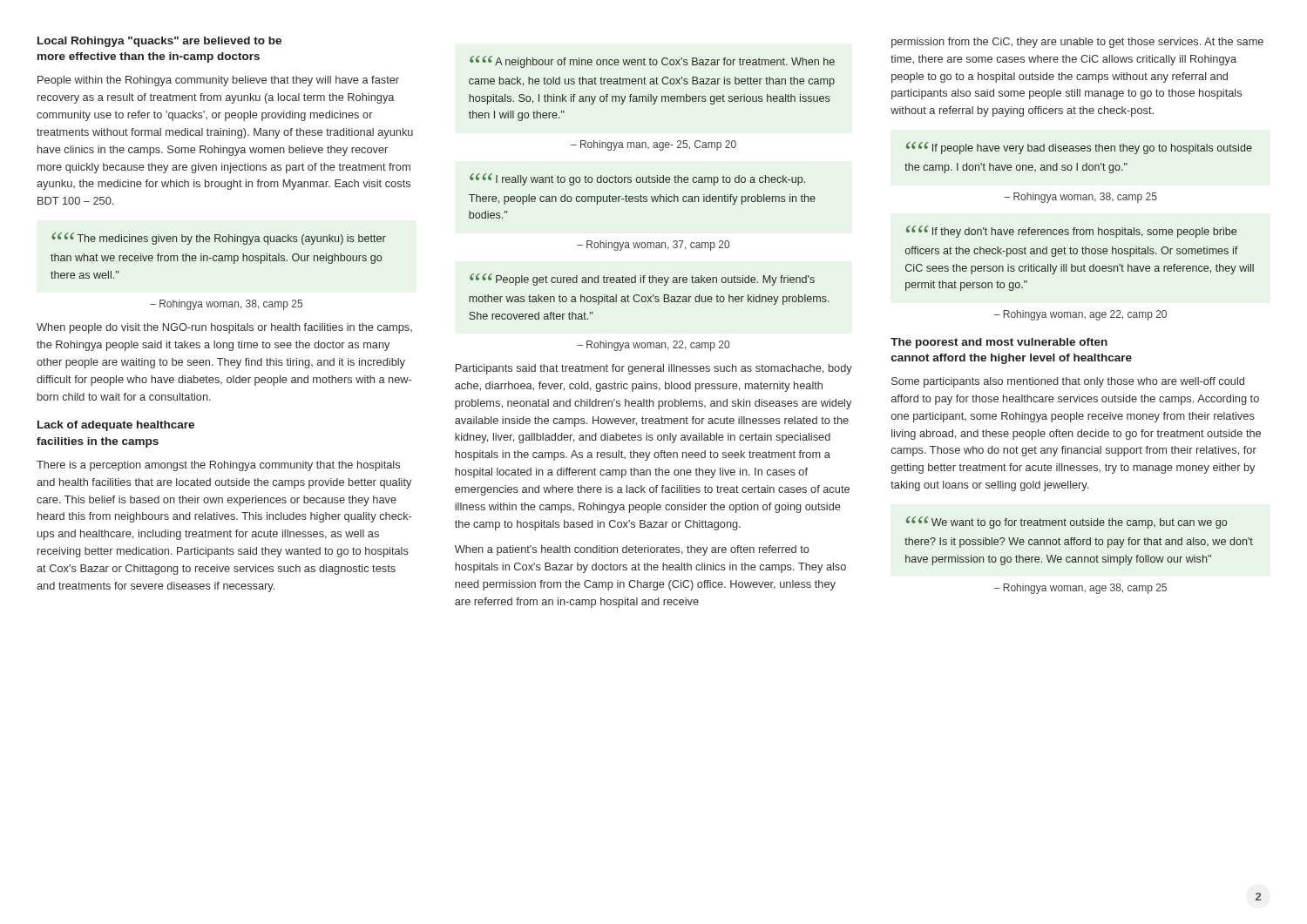This screenshot has height=924, width=1307.
Task: Locate the block of text that opens with "““I really want to go to"
Action: click(642, 194)
